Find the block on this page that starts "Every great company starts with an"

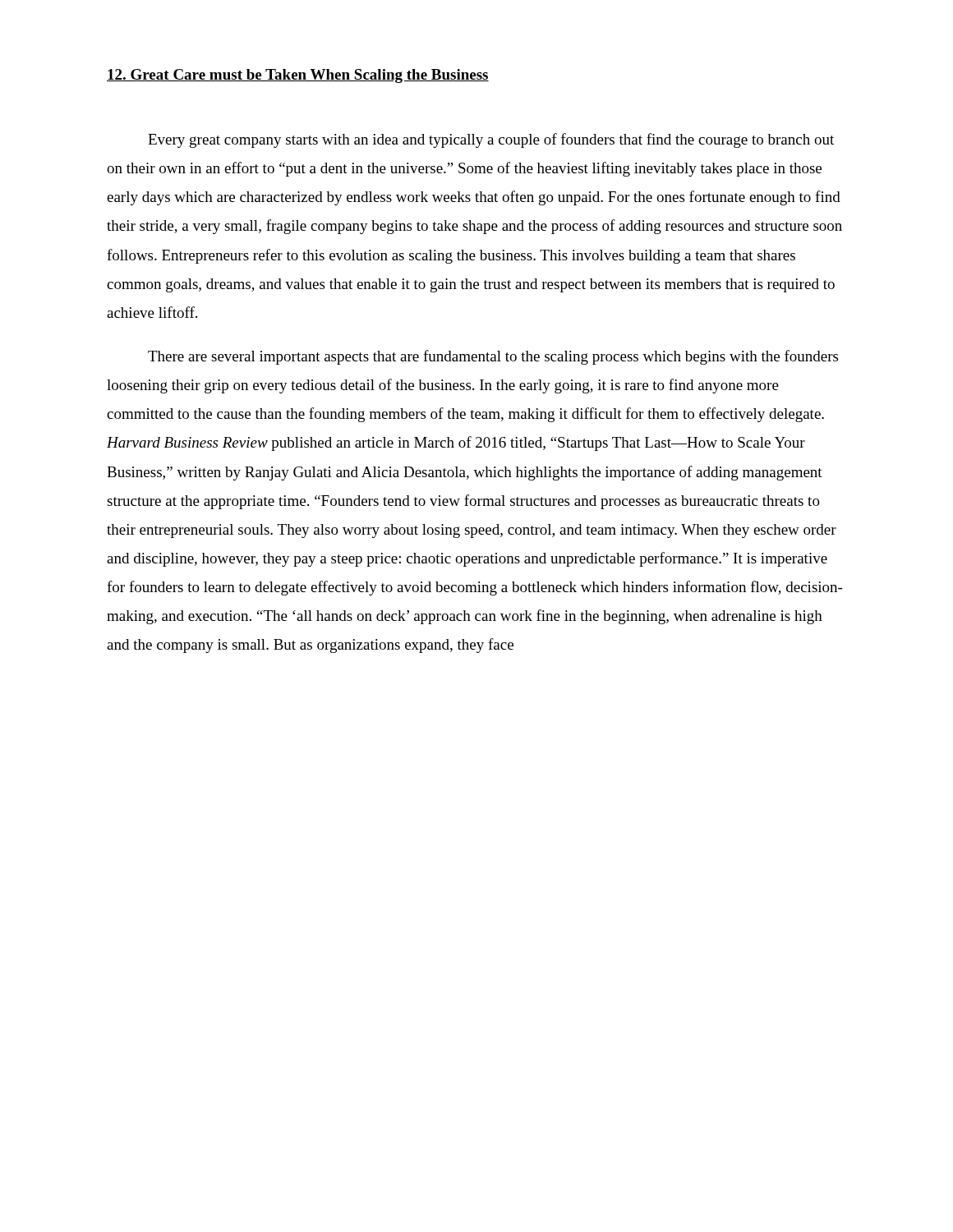476,392
